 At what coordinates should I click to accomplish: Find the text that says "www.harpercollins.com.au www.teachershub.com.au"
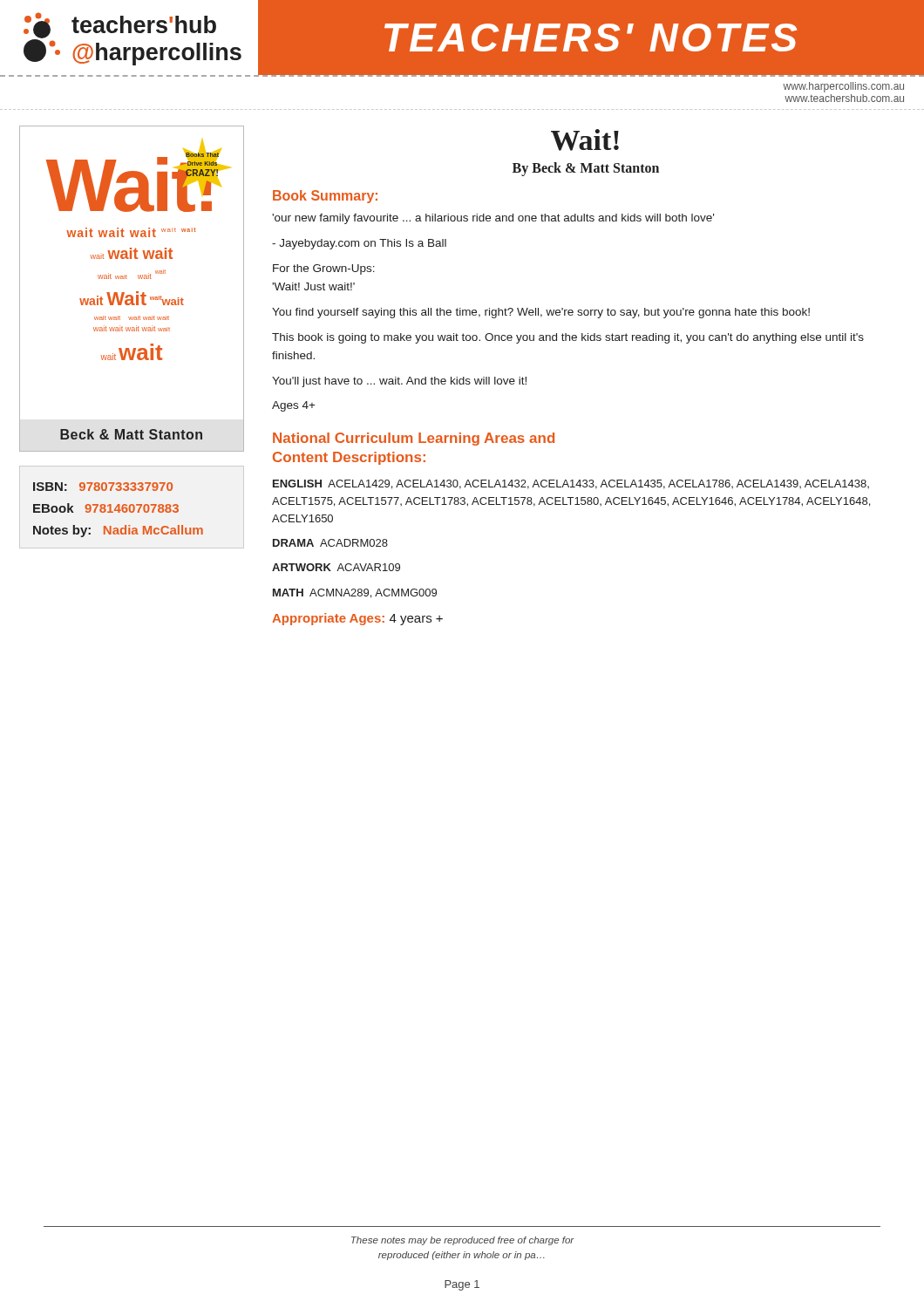click(x=844, y=93)
